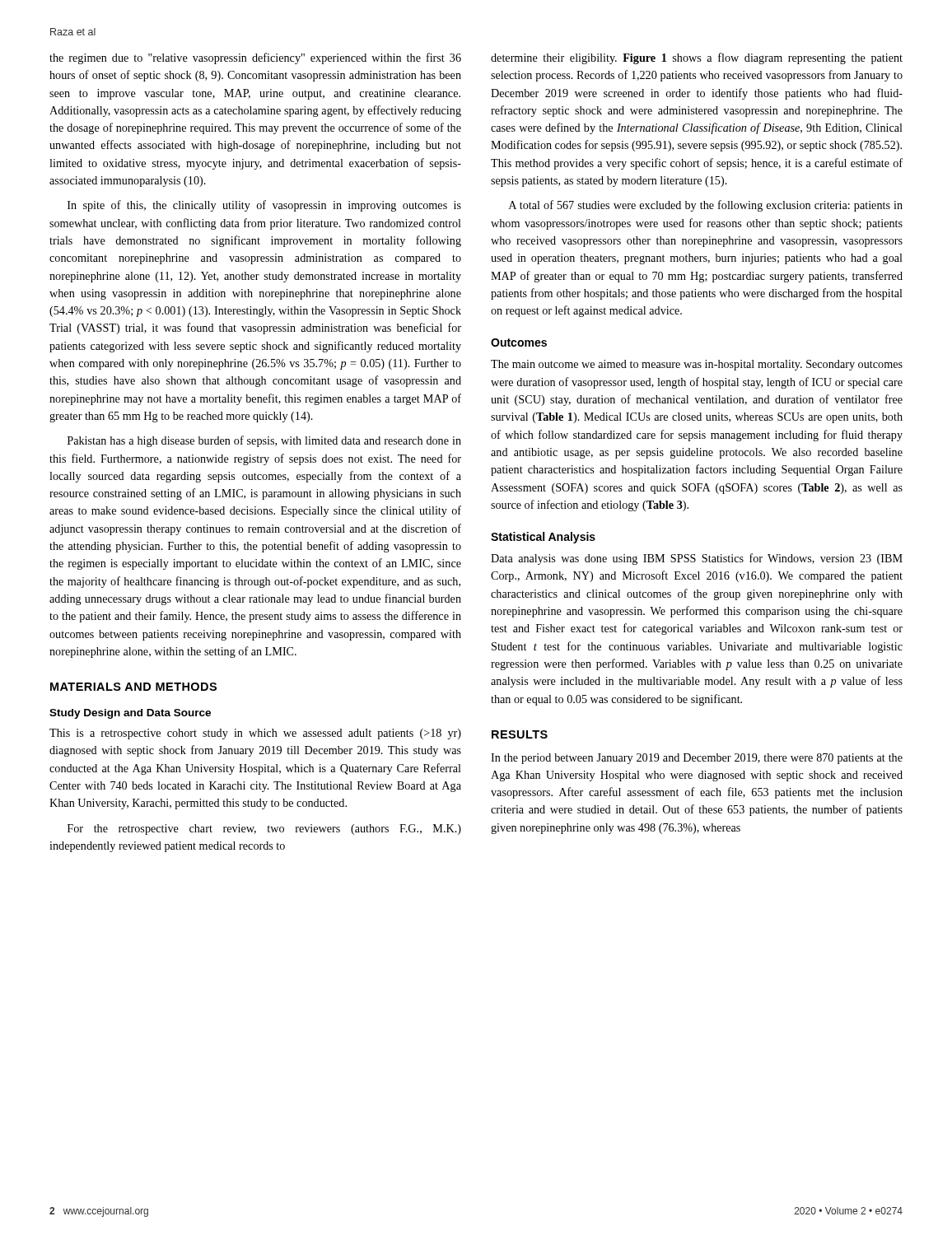
Task: Click on the section header containing "Study Design and Data"
Action: pyautogui.click(x=130, y=712)
